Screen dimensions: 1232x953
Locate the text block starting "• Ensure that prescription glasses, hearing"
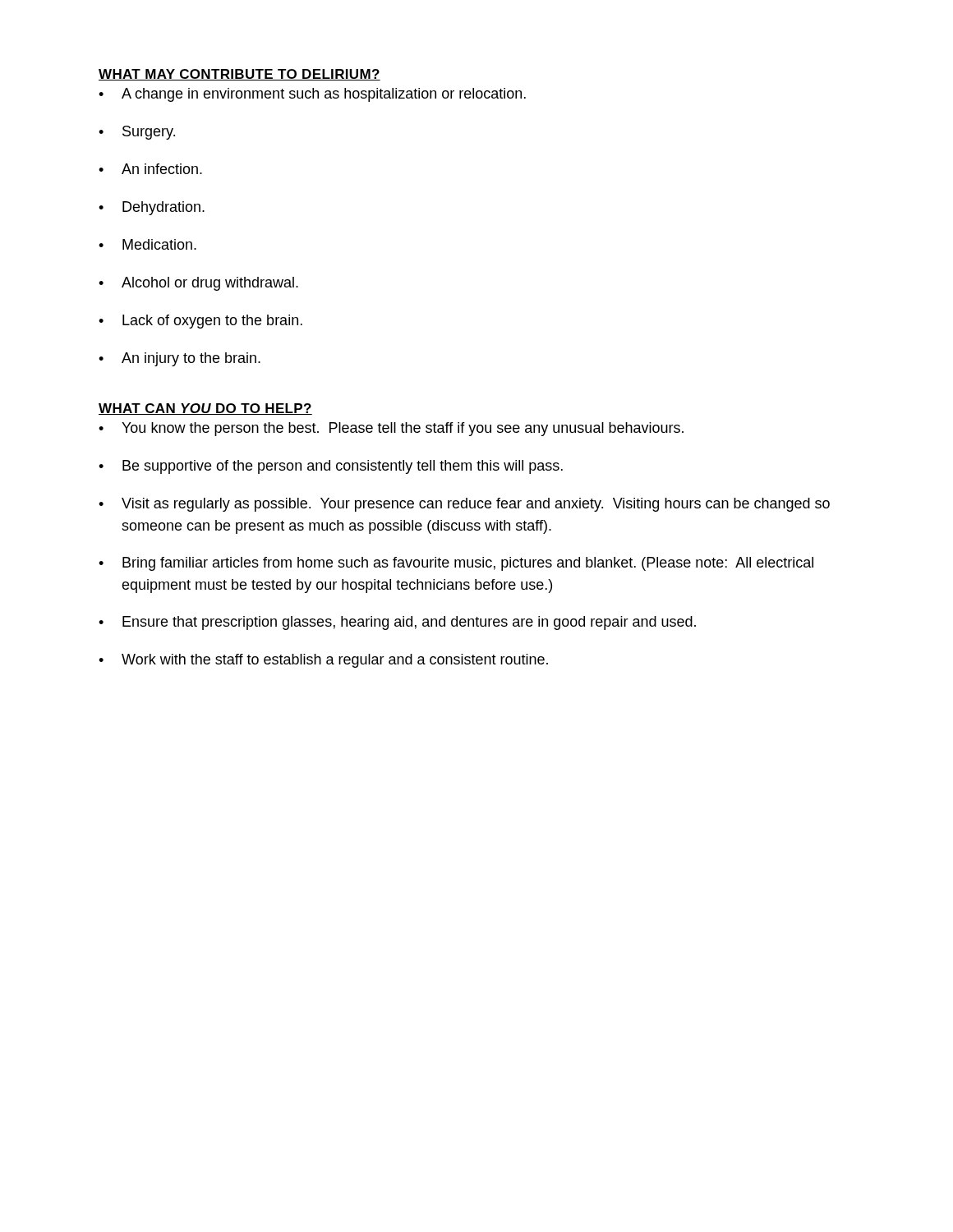click(476, 623)
